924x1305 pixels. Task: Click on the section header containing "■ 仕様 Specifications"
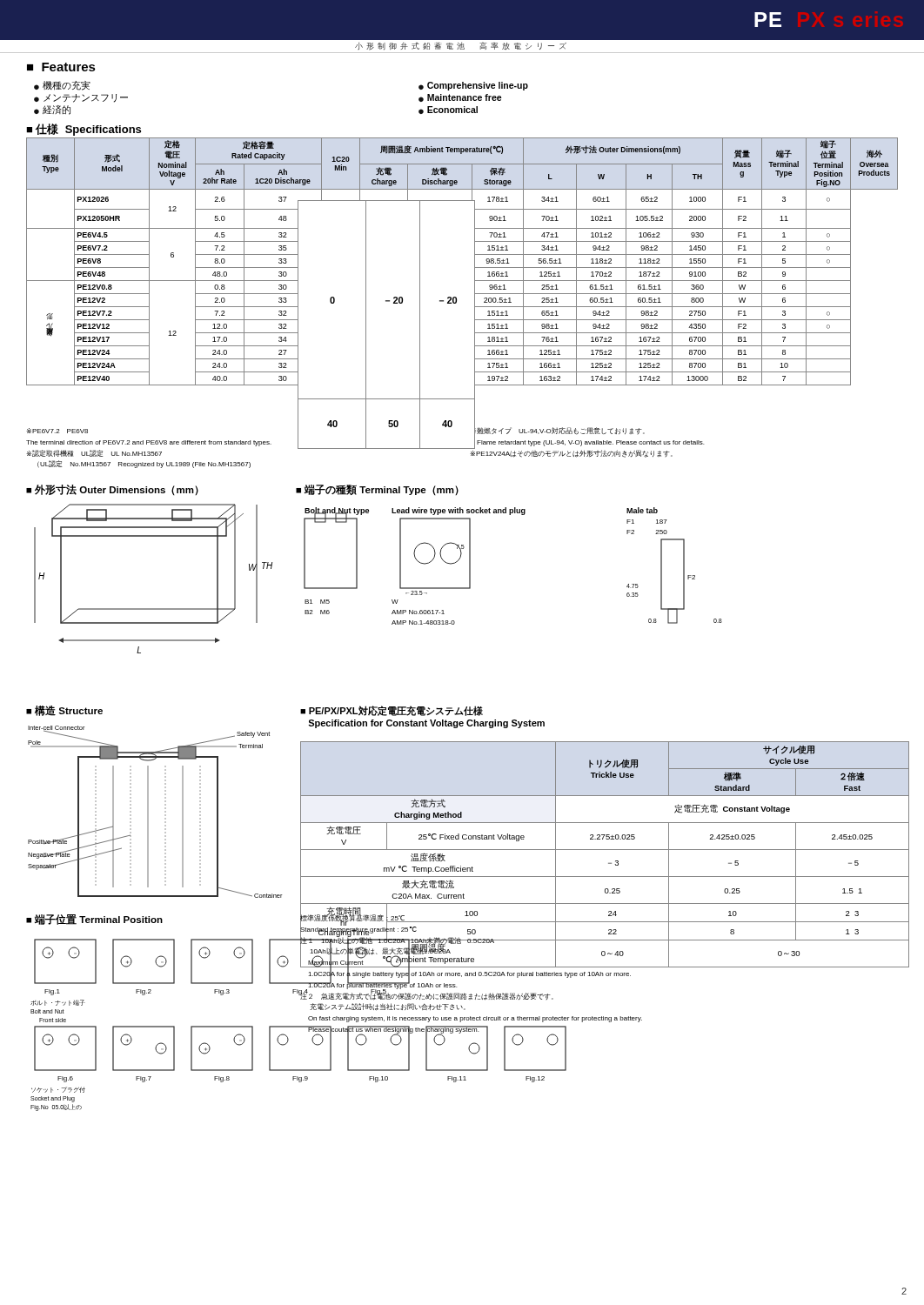tap(84, 129)
